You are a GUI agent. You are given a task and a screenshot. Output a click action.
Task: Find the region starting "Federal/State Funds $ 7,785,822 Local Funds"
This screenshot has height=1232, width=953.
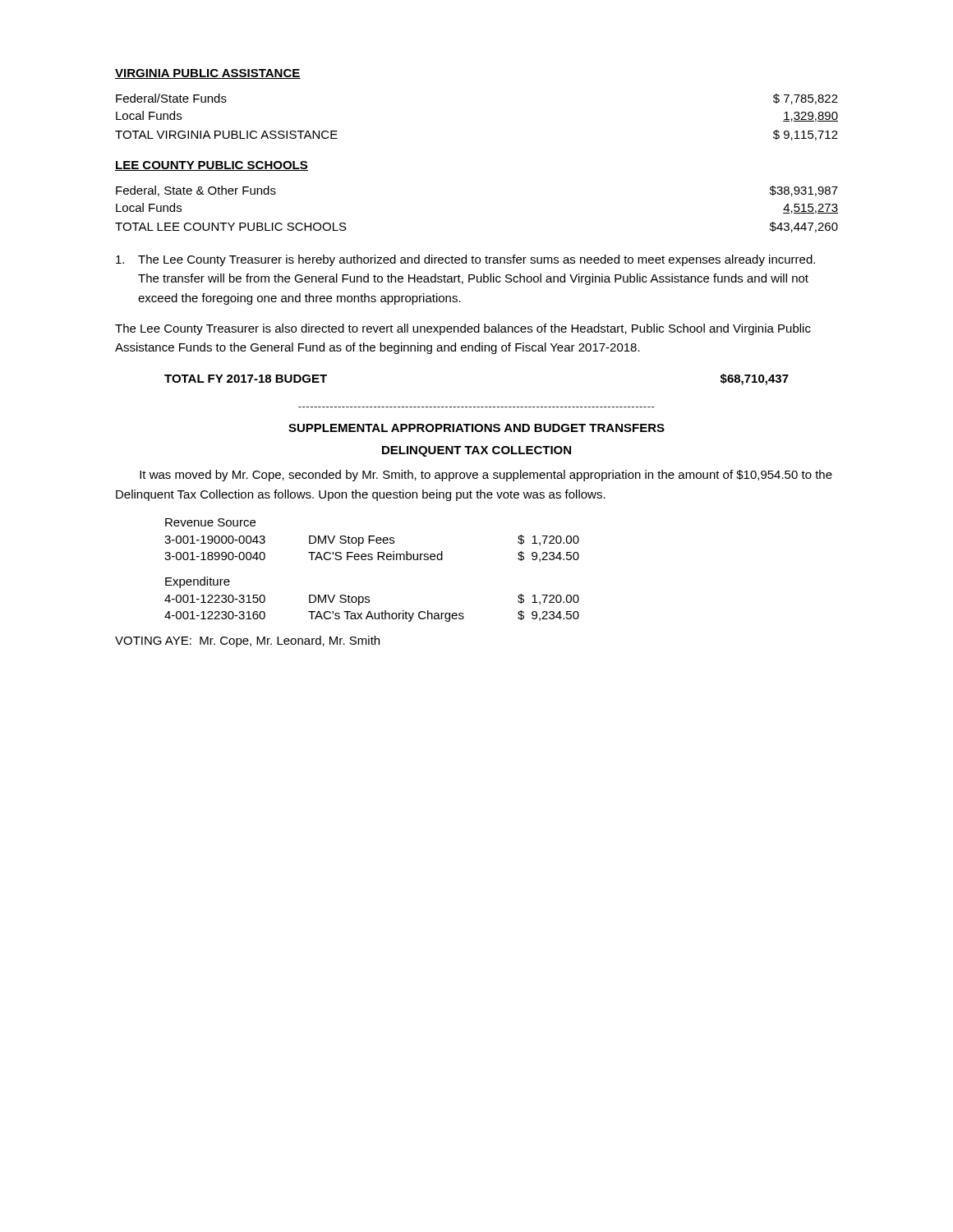(166, 99)
